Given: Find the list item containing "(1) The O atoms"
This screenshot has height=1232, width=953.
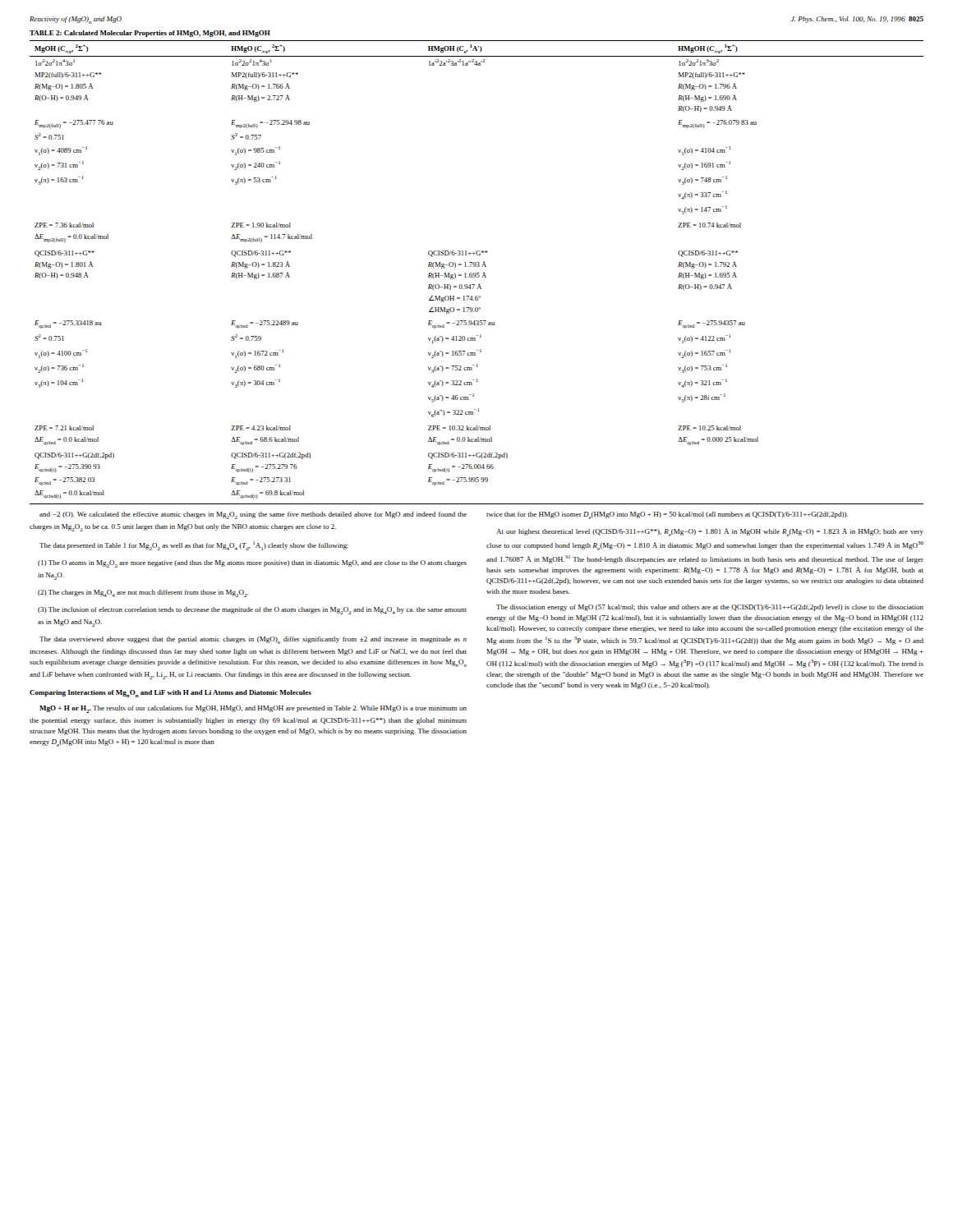Looking at the screenshot, I should pos(252,570).
